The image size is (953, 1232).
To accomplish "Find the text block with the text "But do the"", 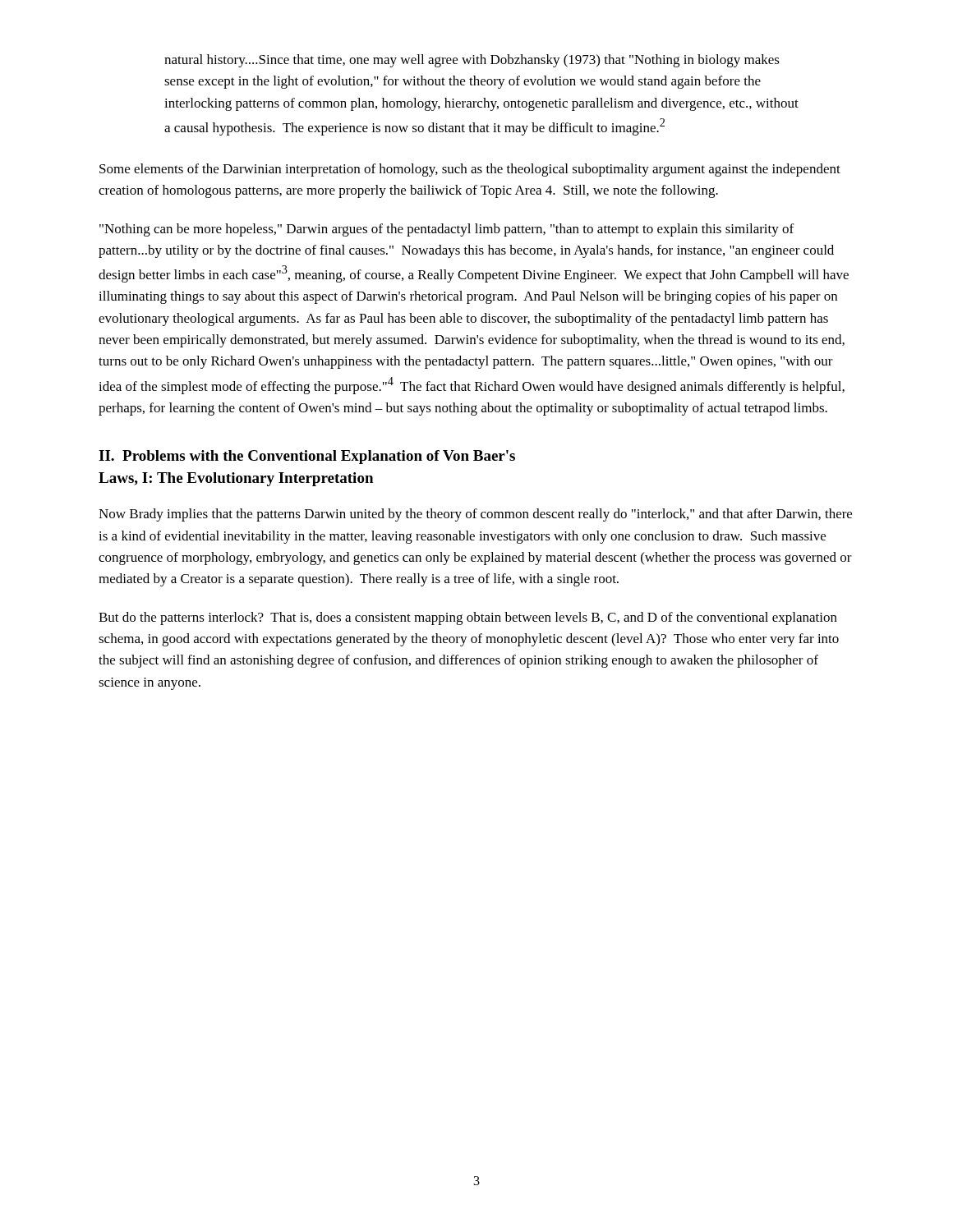I will point(469,649).
